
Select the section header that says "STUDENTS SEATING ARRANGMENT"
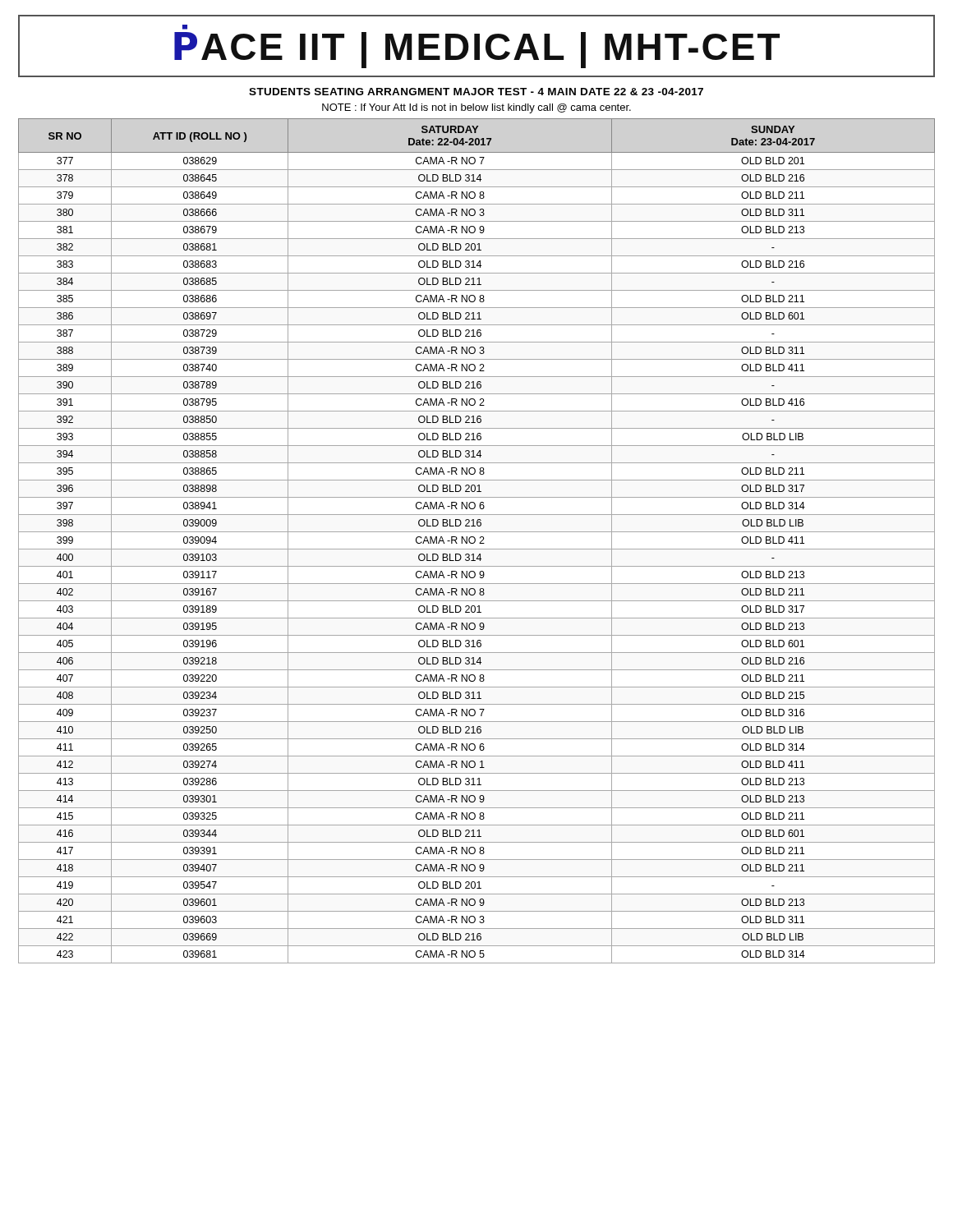coord(476,92)
